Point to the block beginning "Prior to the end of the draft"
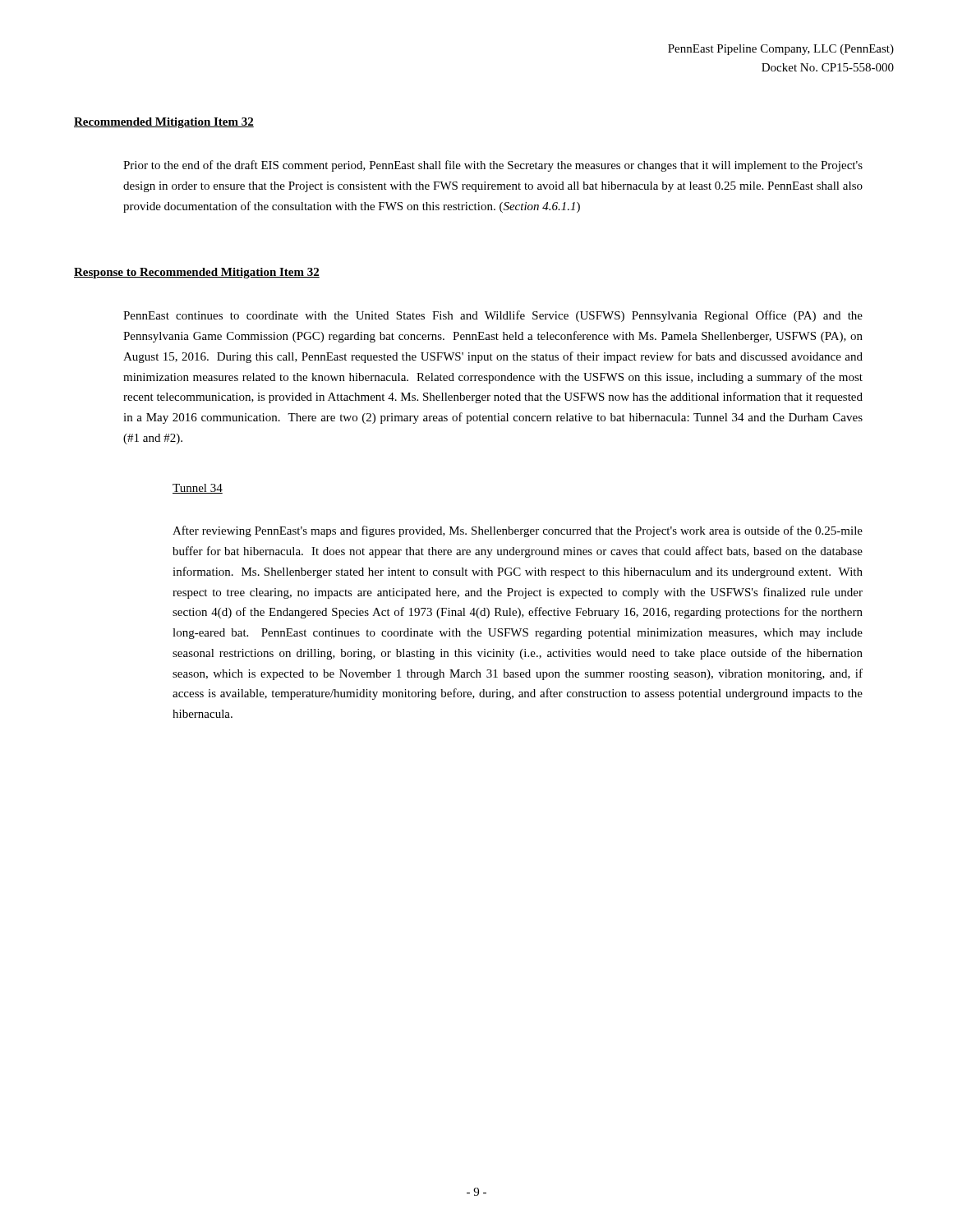This screenshot has width=953, height=1232. pyautogui.click(x=493, y=185)
